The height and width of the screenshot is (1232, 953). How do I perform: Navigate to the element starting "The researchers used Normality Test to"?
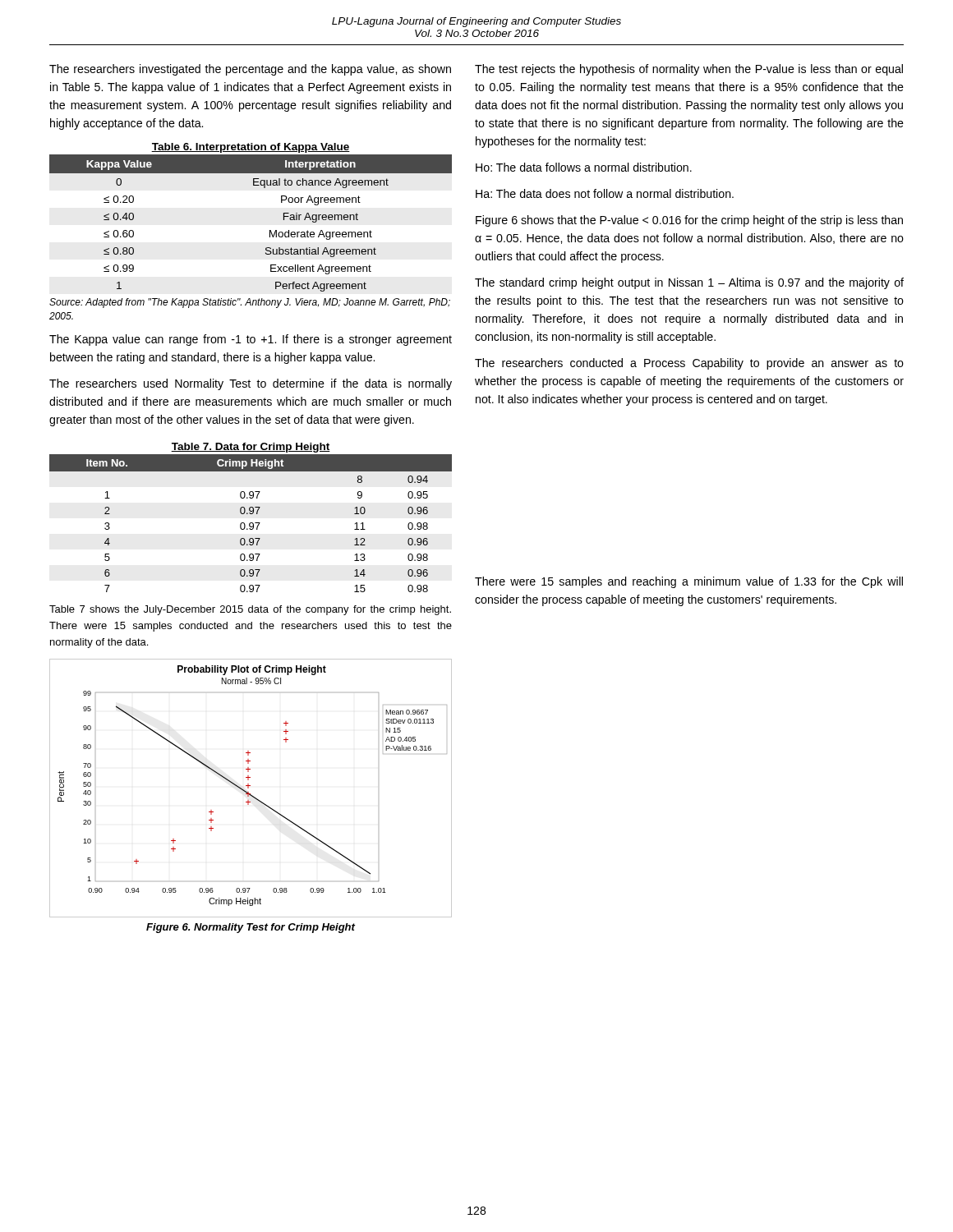click(x=251, y=401)
